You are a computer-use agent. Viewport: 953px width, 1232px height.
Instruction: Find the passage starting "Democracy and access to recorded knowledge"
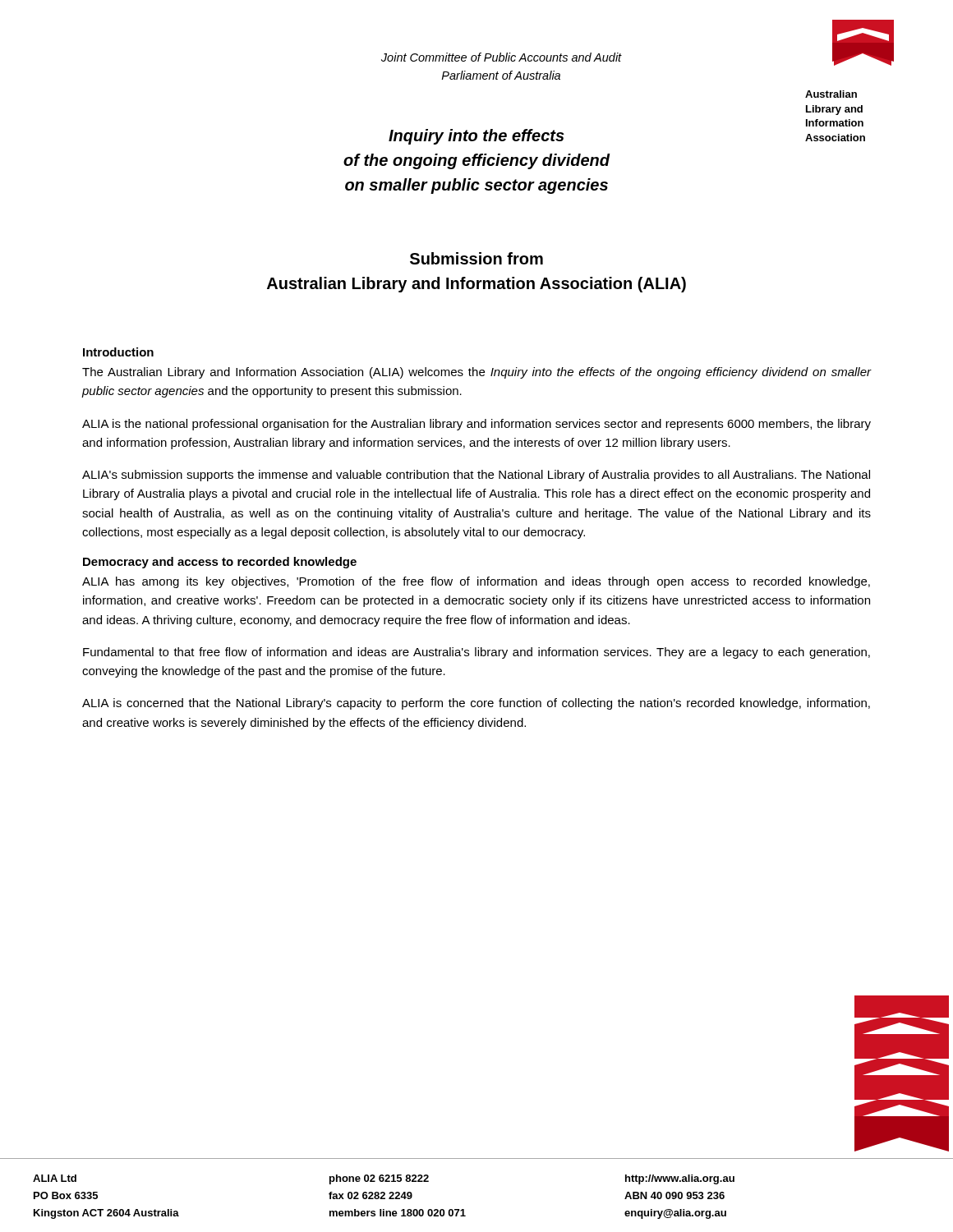[x=219, y=561]
